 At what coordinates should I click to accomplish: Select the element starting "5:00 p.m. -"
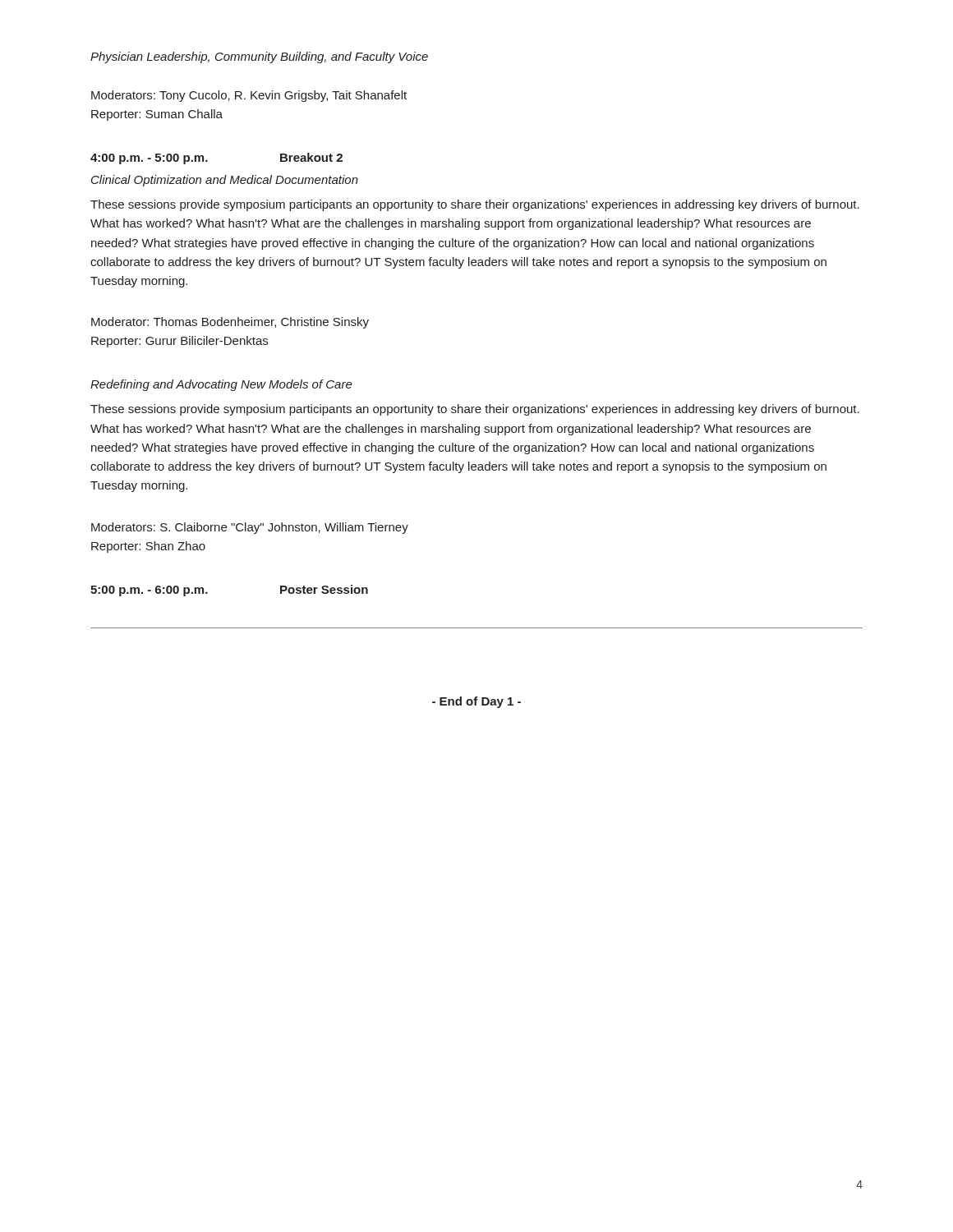coord(157,590)
